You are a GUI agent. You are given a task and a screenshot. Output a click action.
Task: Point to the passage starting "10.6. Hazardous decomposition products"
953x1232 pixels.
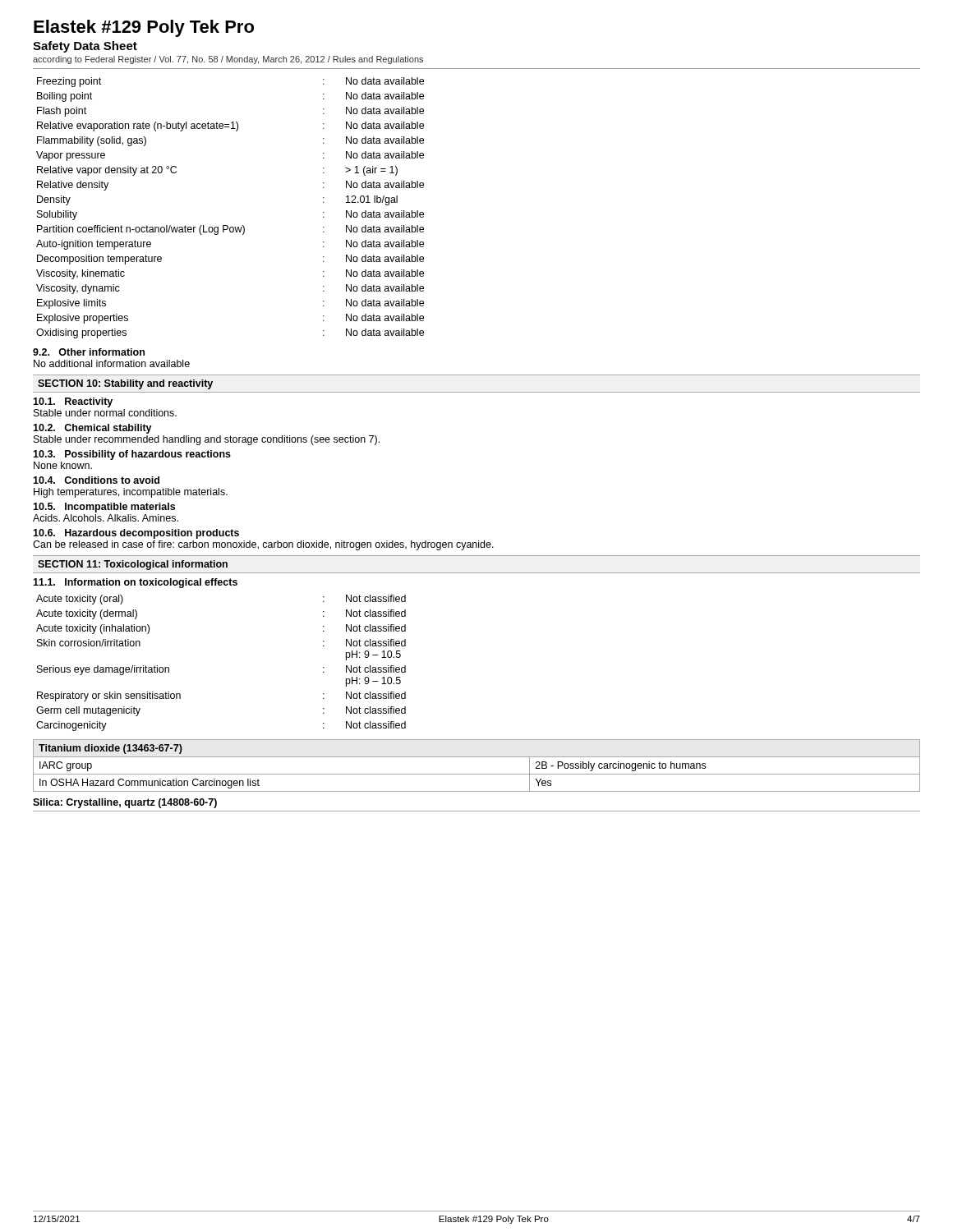pos(136,533)
